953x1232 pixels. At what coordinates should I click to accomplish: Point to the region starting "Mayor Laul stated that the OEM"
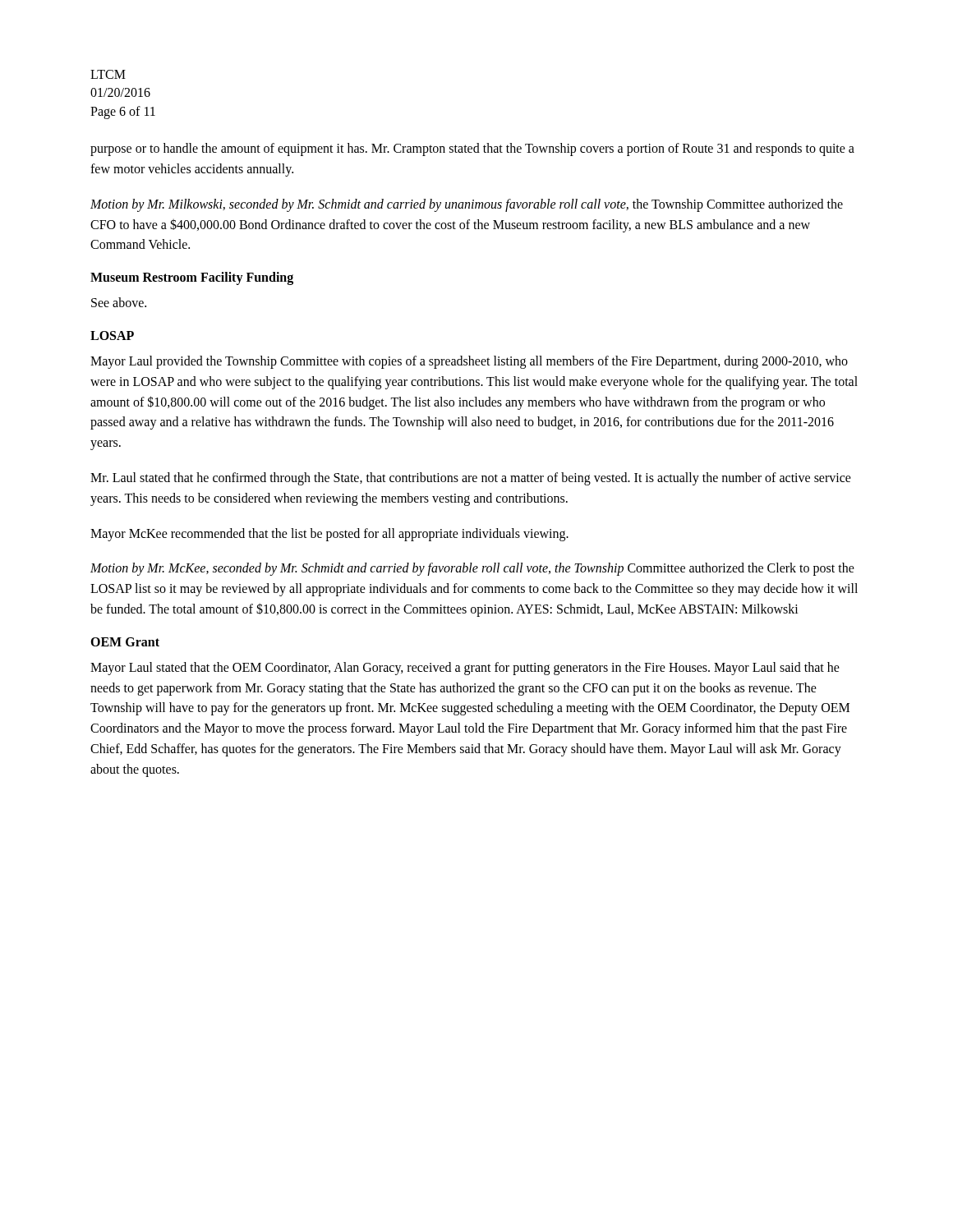470,718
